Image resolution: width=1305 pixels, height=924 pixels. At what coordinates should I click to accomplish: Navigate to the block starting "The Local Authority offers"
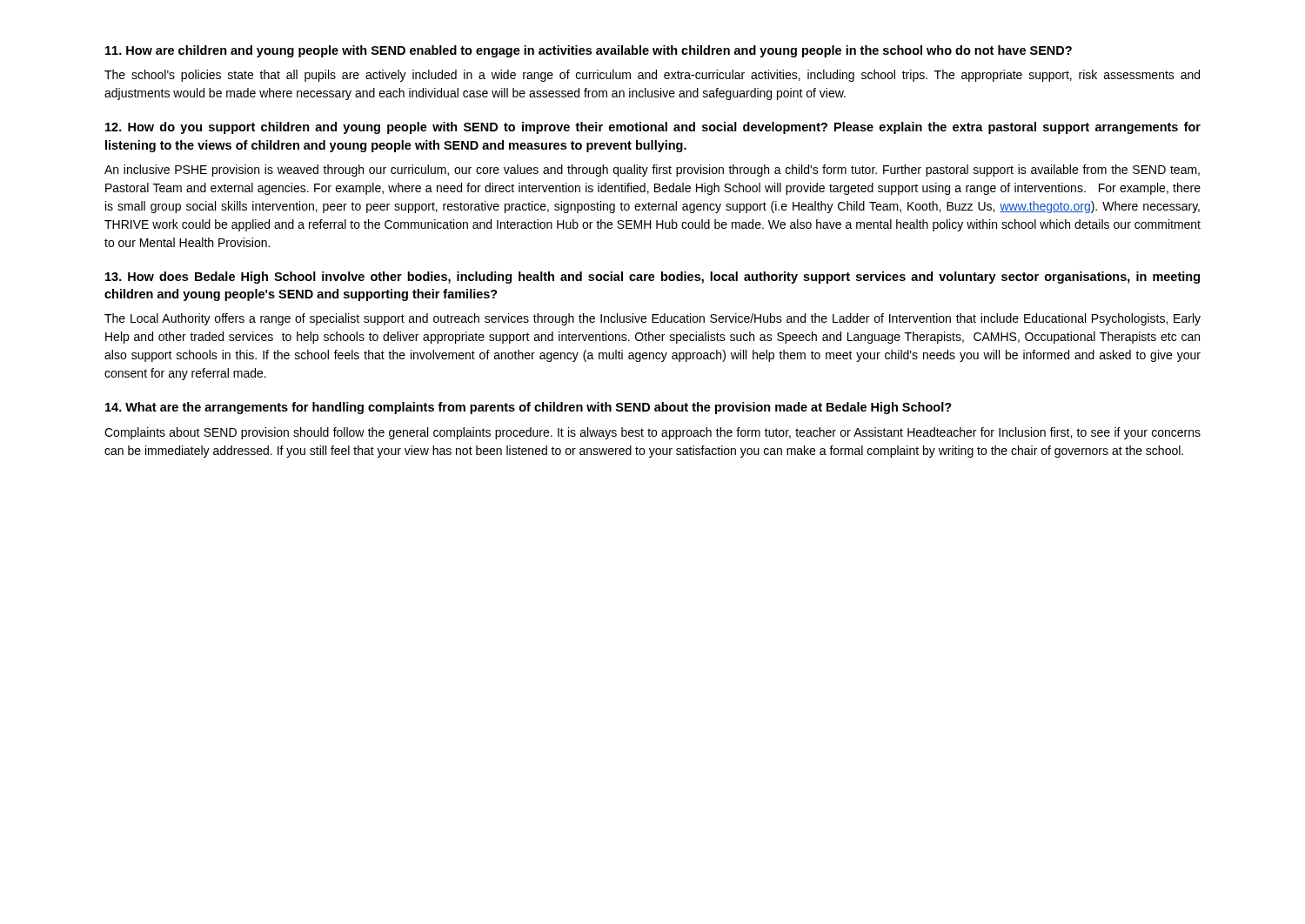point(652,346)
